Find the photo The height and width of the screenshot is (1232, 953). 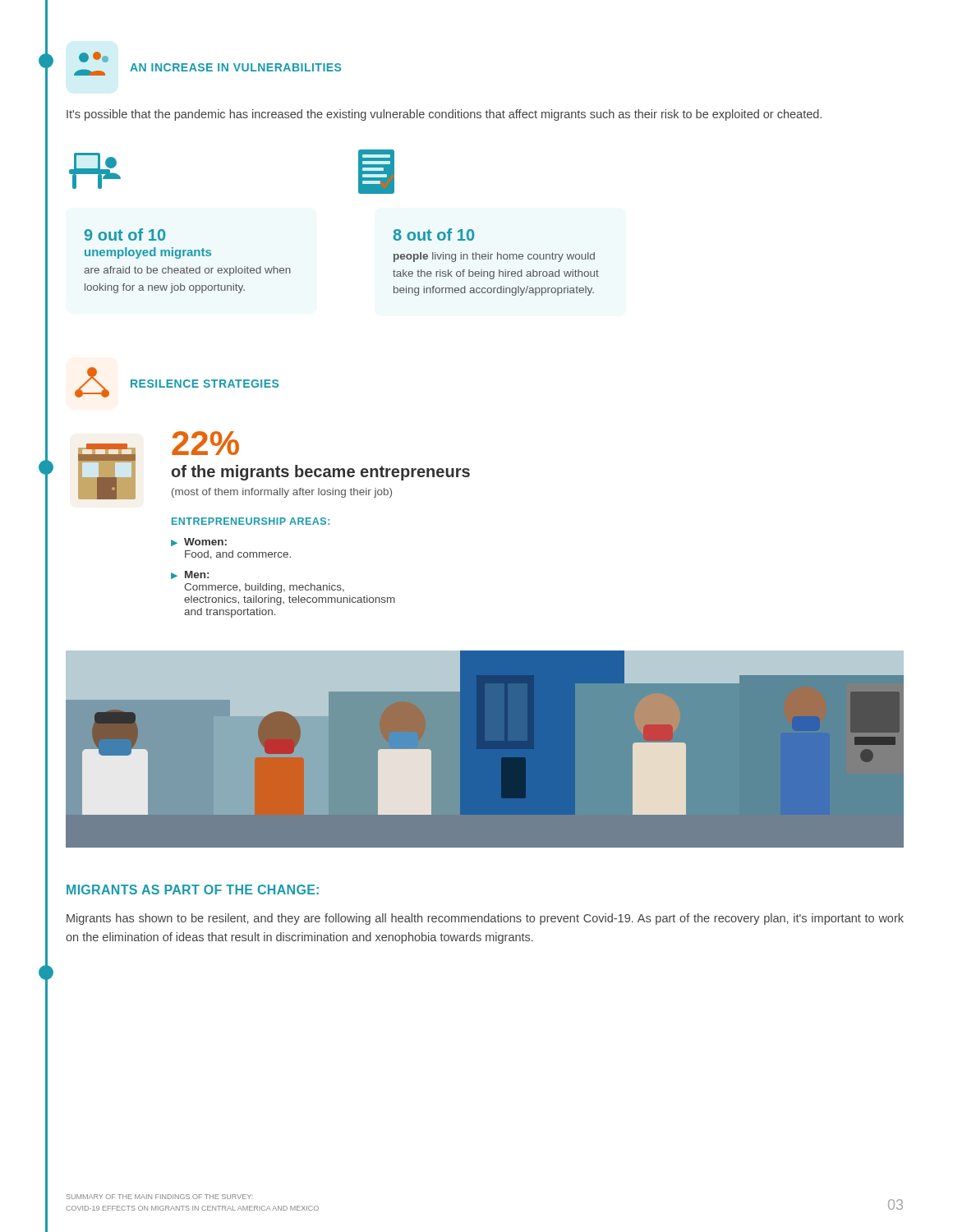485,750
